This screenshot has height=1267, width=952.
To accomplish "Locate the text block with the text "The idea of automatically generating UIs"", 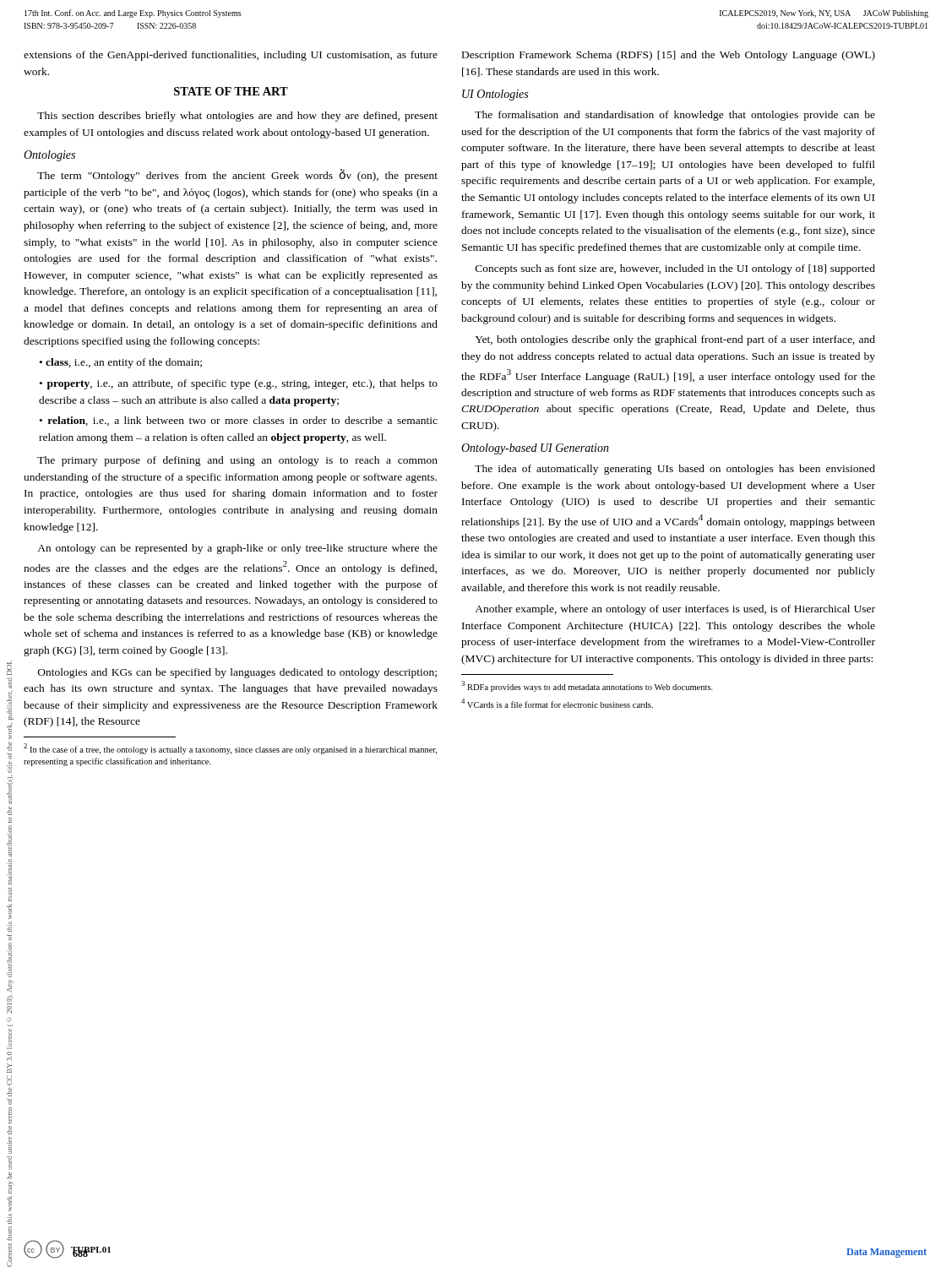I will click(x=668, y=528).
